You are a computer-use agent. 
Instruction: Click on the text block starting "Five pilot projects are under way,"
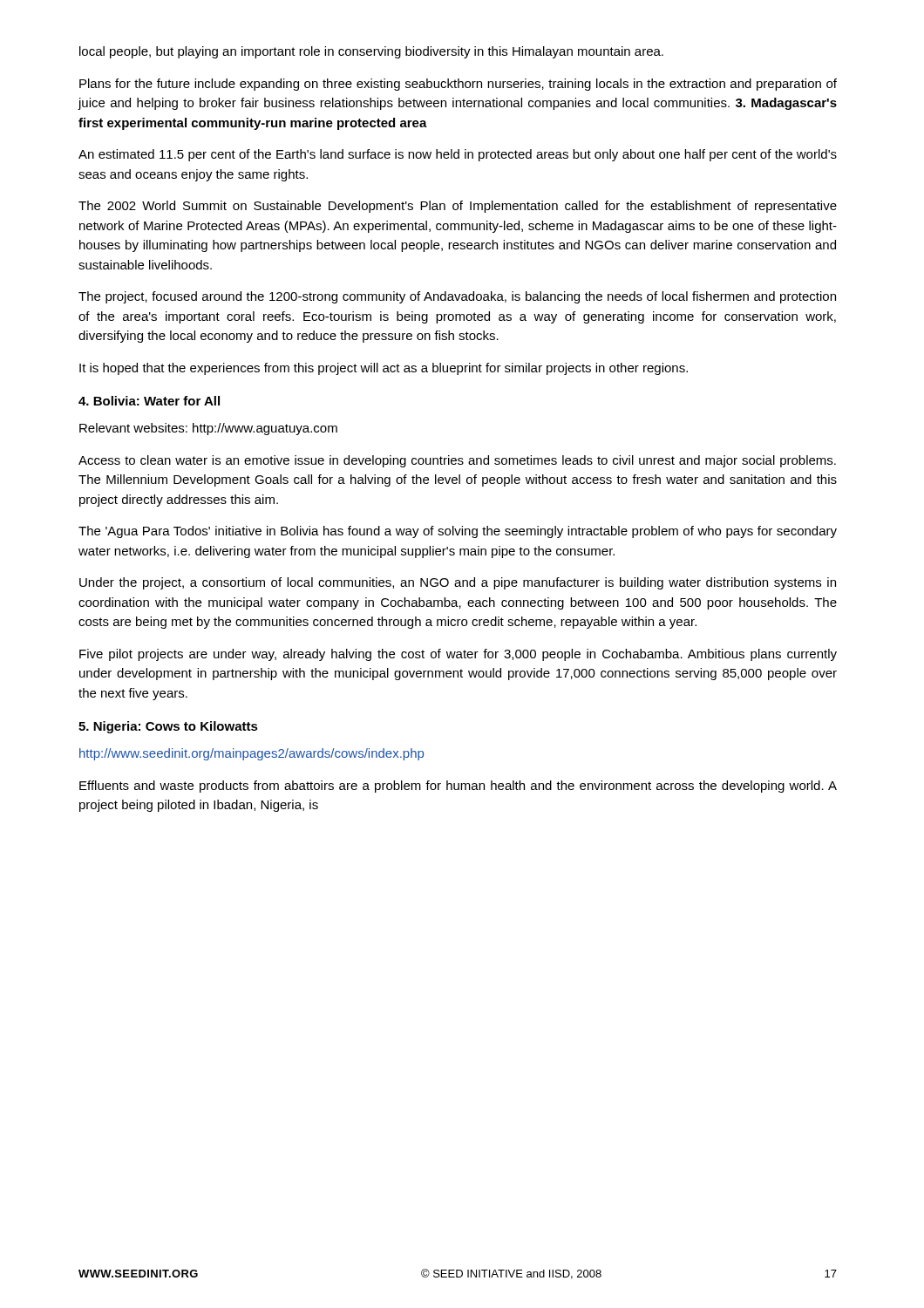point(458,673)
